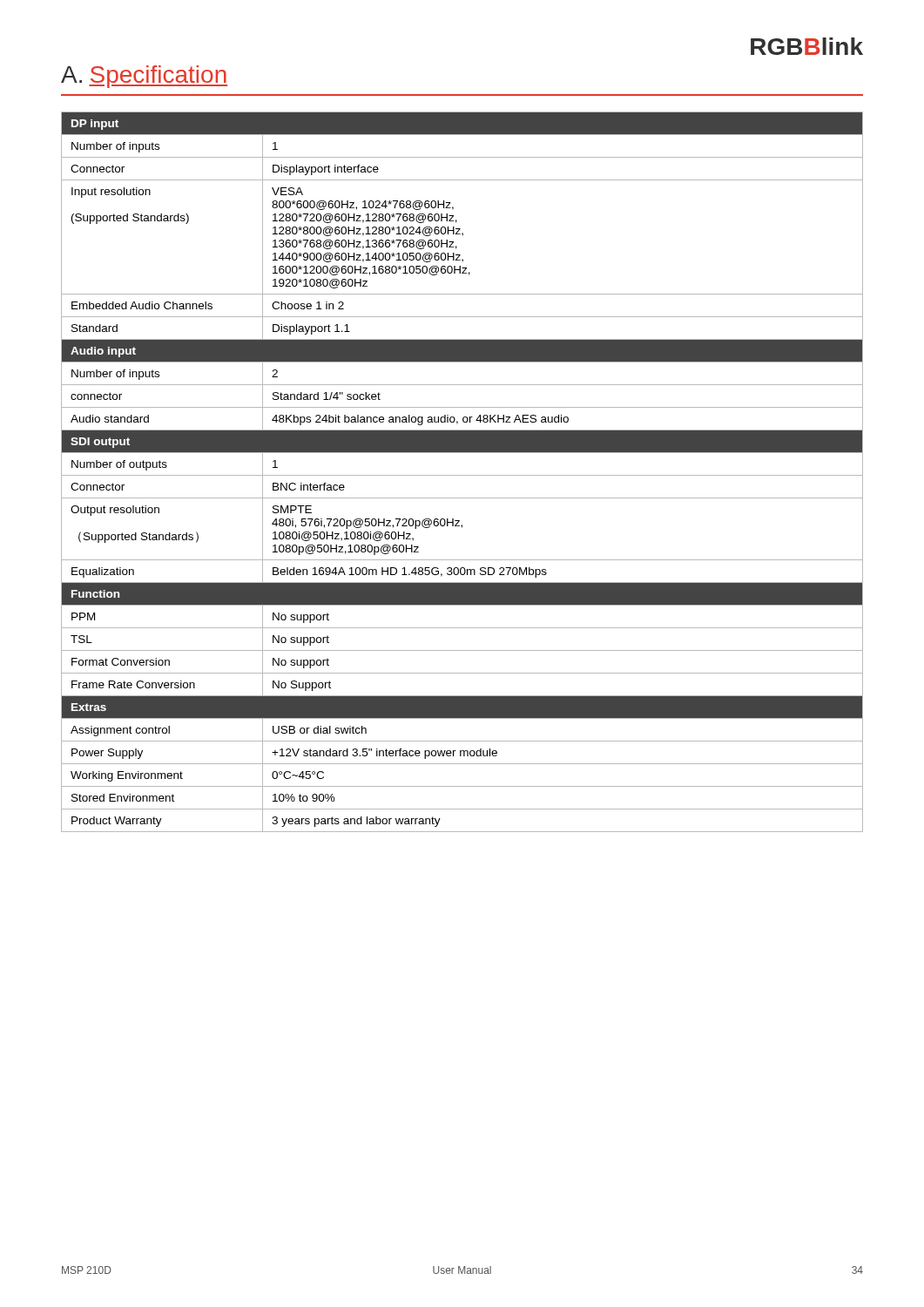Find the table that mentions "Number of inputs"

tap(462, 472)
